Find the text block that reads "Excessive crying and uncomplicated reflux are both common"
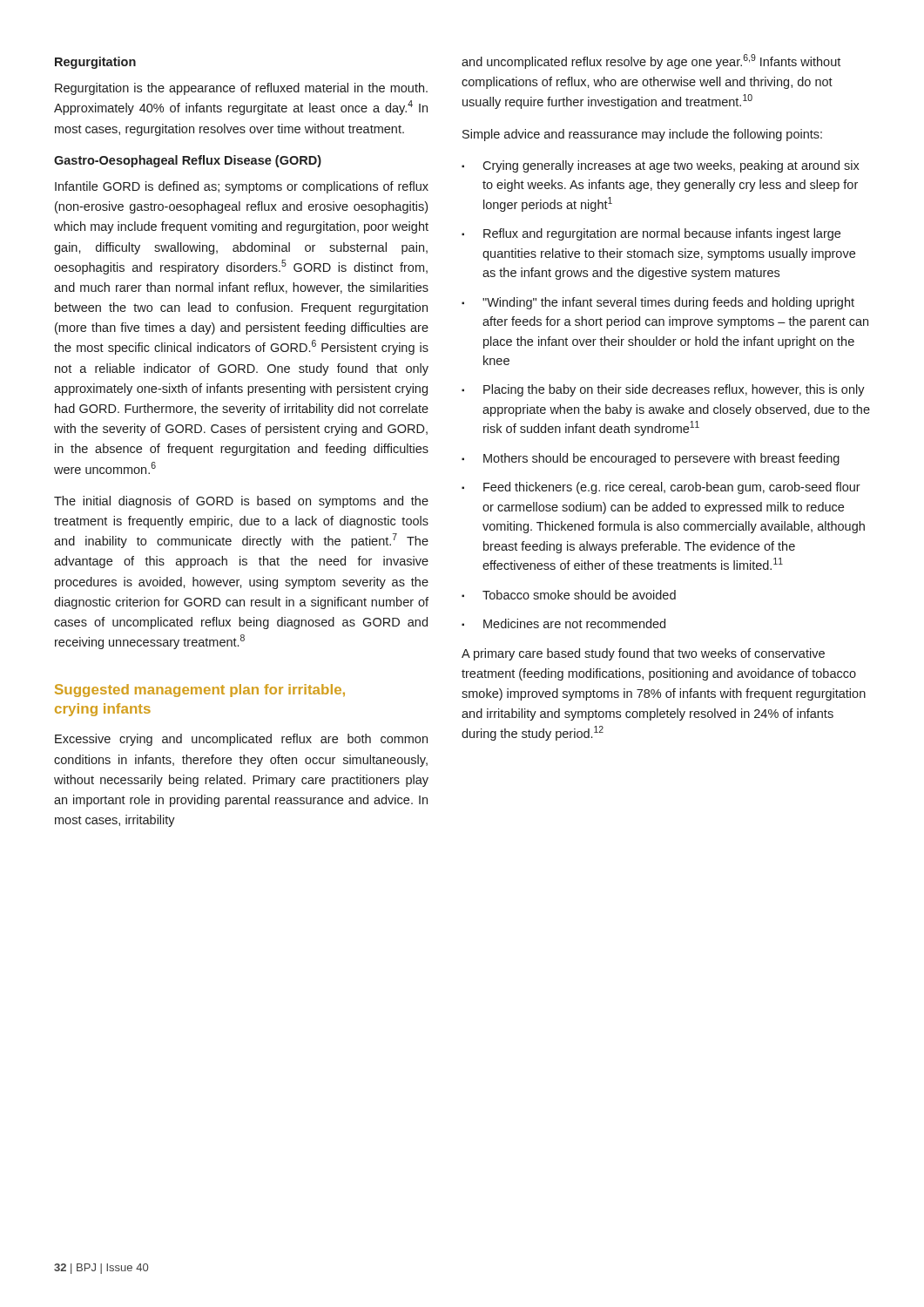The width and height of the screenshot is (924, 1307). pyautogui.click(x=241, y=780)
